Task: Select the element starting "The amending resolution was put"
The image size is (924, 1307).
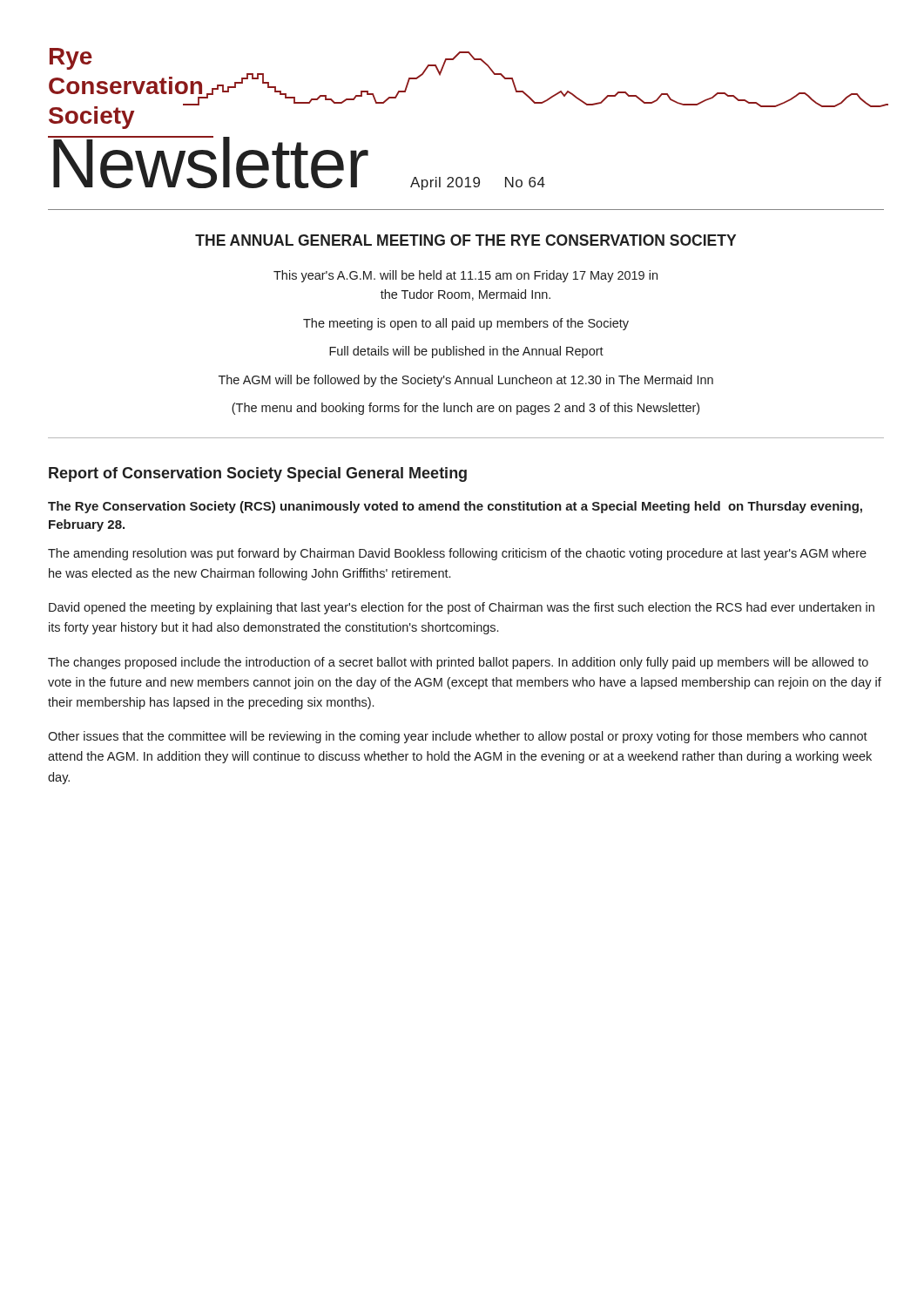Action: [466, 564]
